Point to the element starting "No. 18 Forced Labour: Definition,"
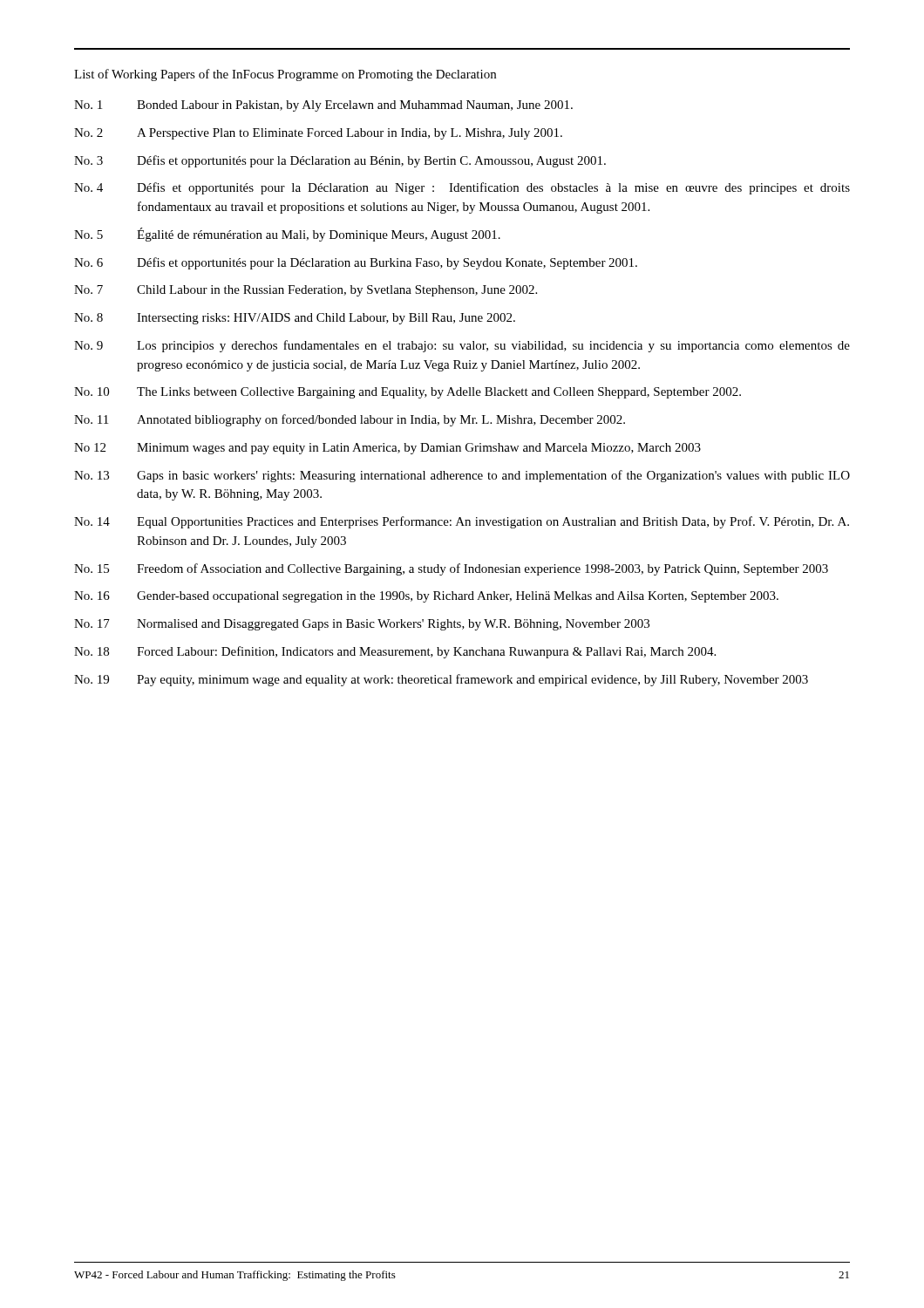This screenshot has width=924, height=1308. (x=462, y=652)
